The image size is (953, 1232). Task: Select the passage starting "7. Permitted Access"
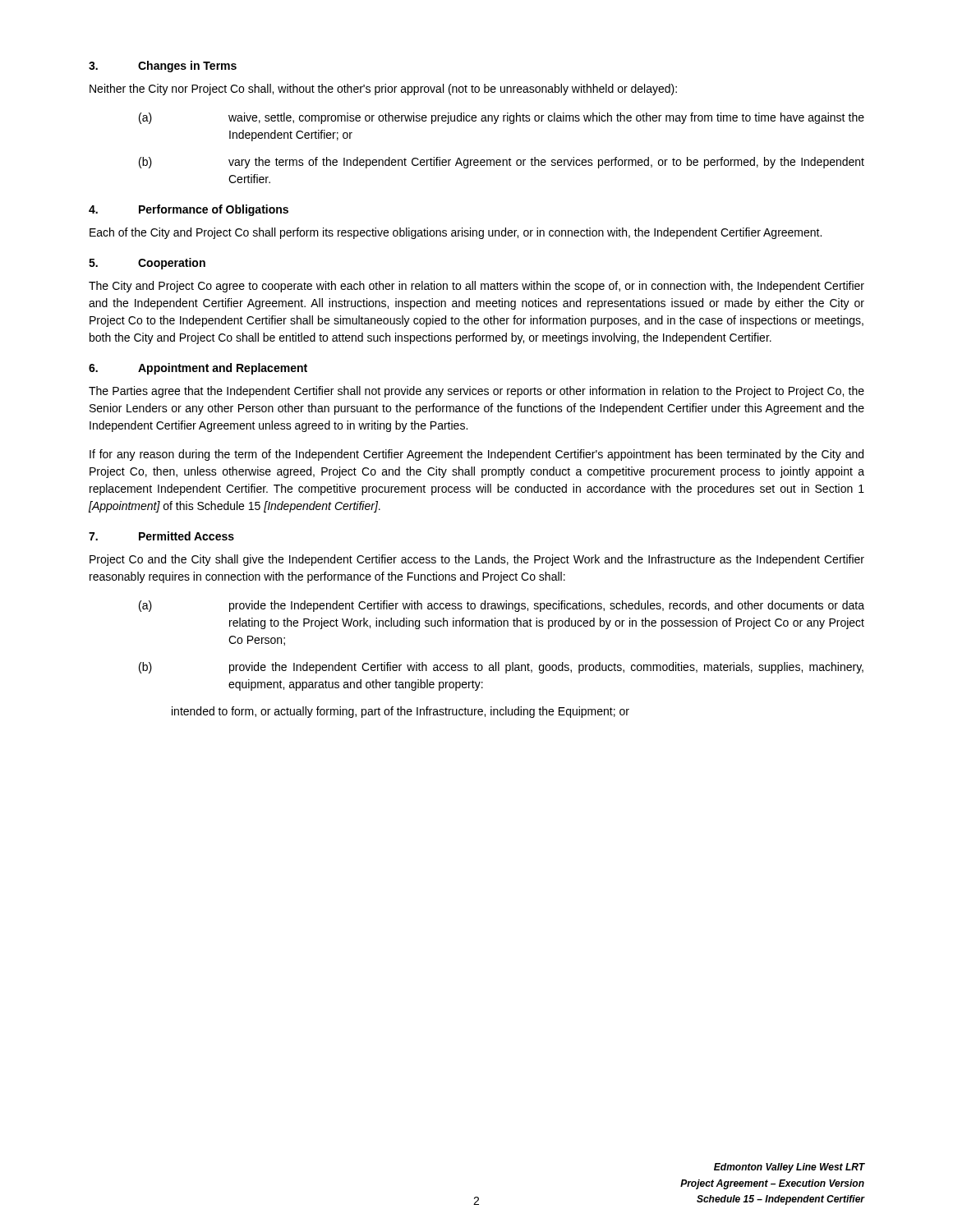[161, 536]
